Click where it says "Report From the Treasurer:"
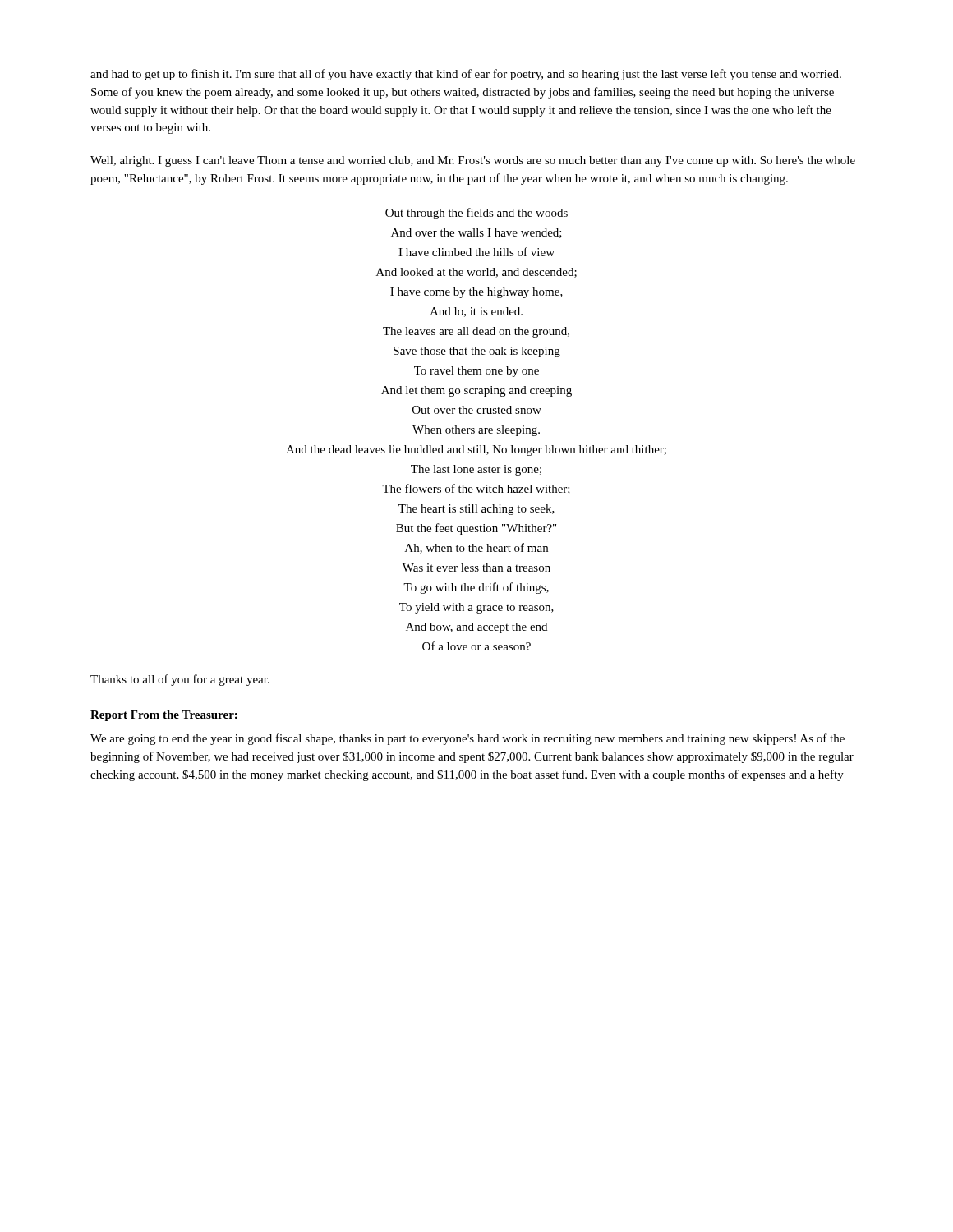This screenshot has height=1232, width=953. coord(164,715)
